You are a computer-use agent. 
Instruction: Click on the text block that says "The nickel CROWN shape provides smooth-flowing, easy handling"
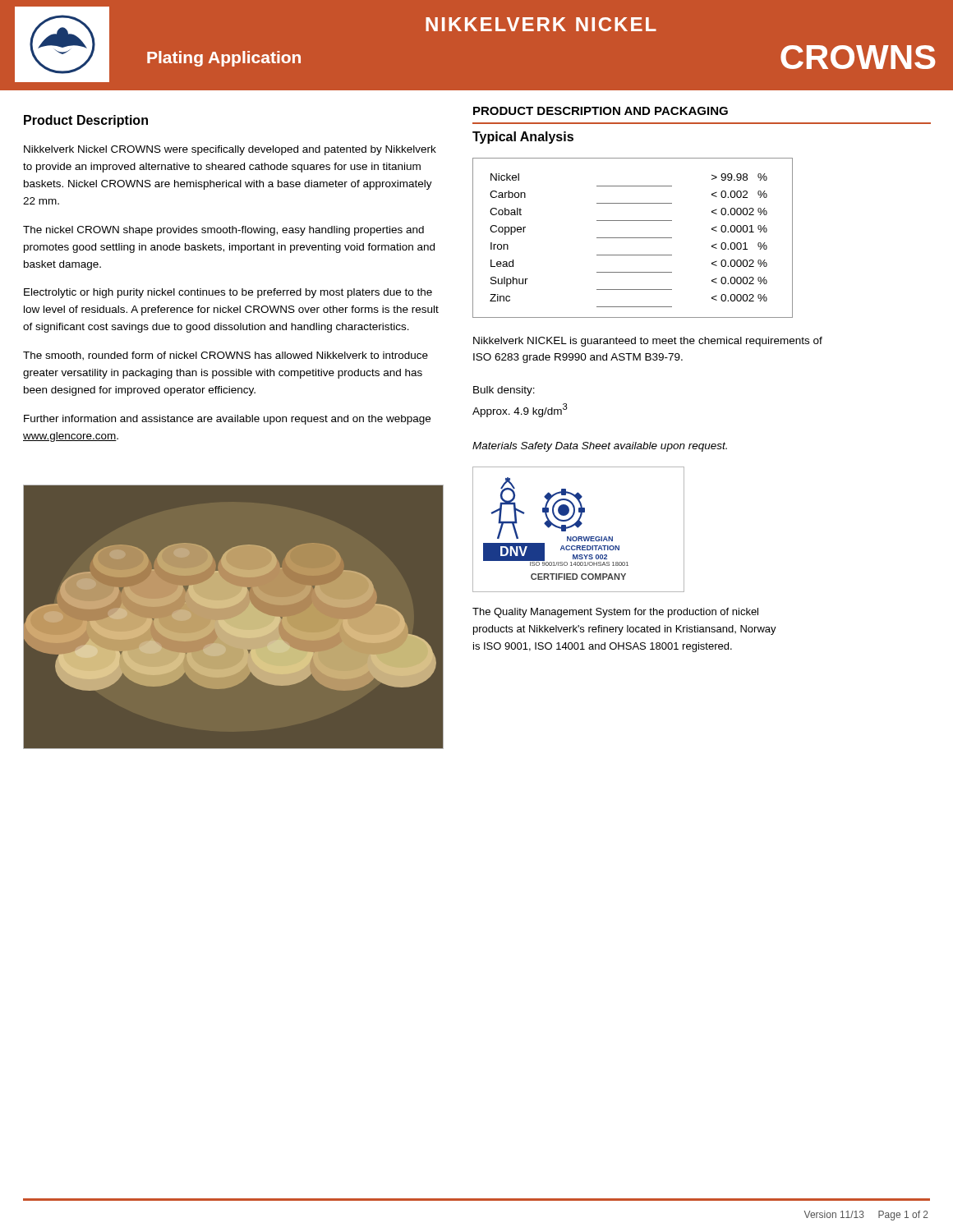(x=229, y=246)
